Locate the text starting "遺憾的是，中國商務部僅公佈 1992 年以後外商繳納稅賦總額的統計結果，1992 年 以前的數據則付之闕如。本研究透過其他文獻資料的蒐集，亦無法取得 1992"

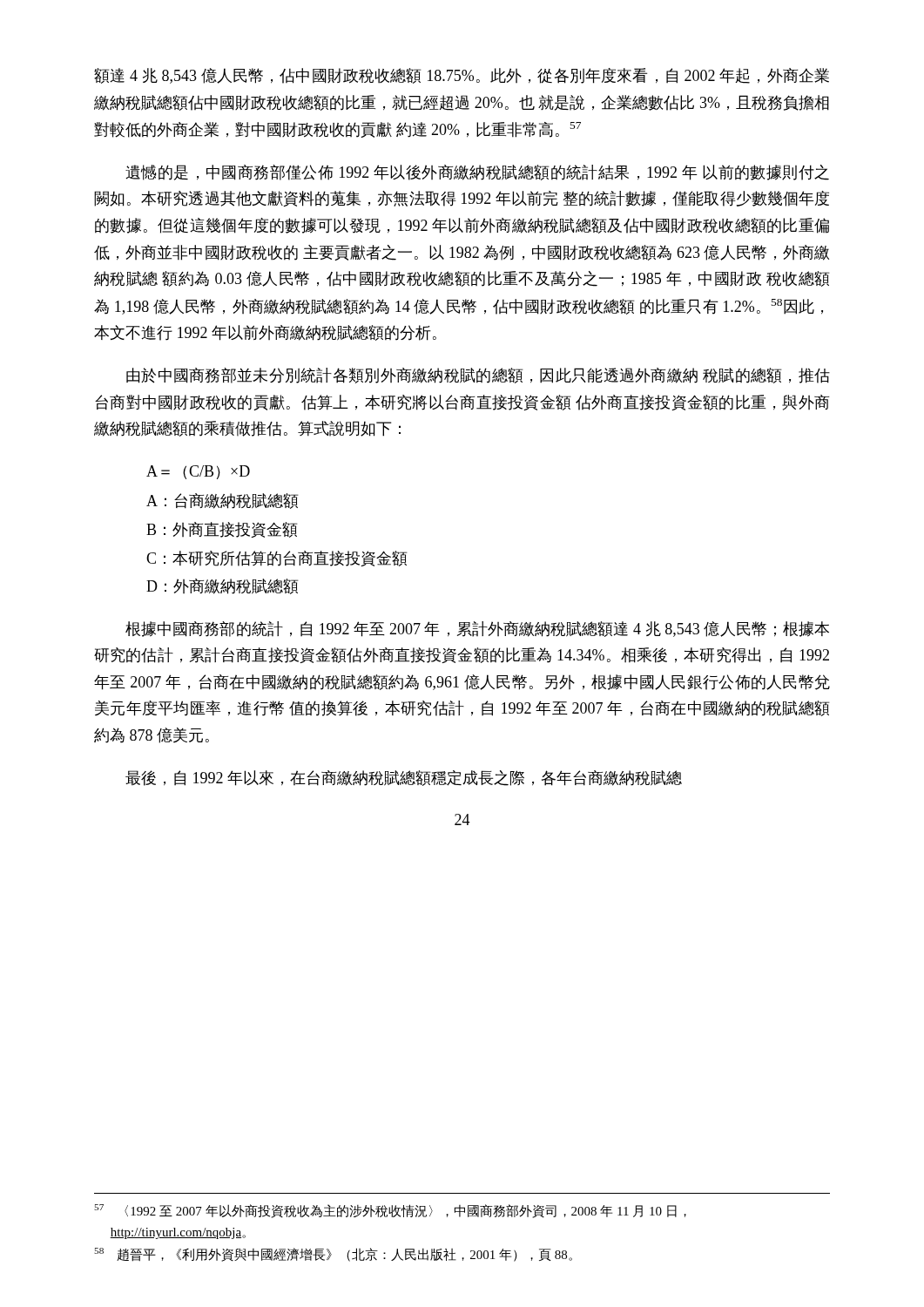(x=462, y=253)
